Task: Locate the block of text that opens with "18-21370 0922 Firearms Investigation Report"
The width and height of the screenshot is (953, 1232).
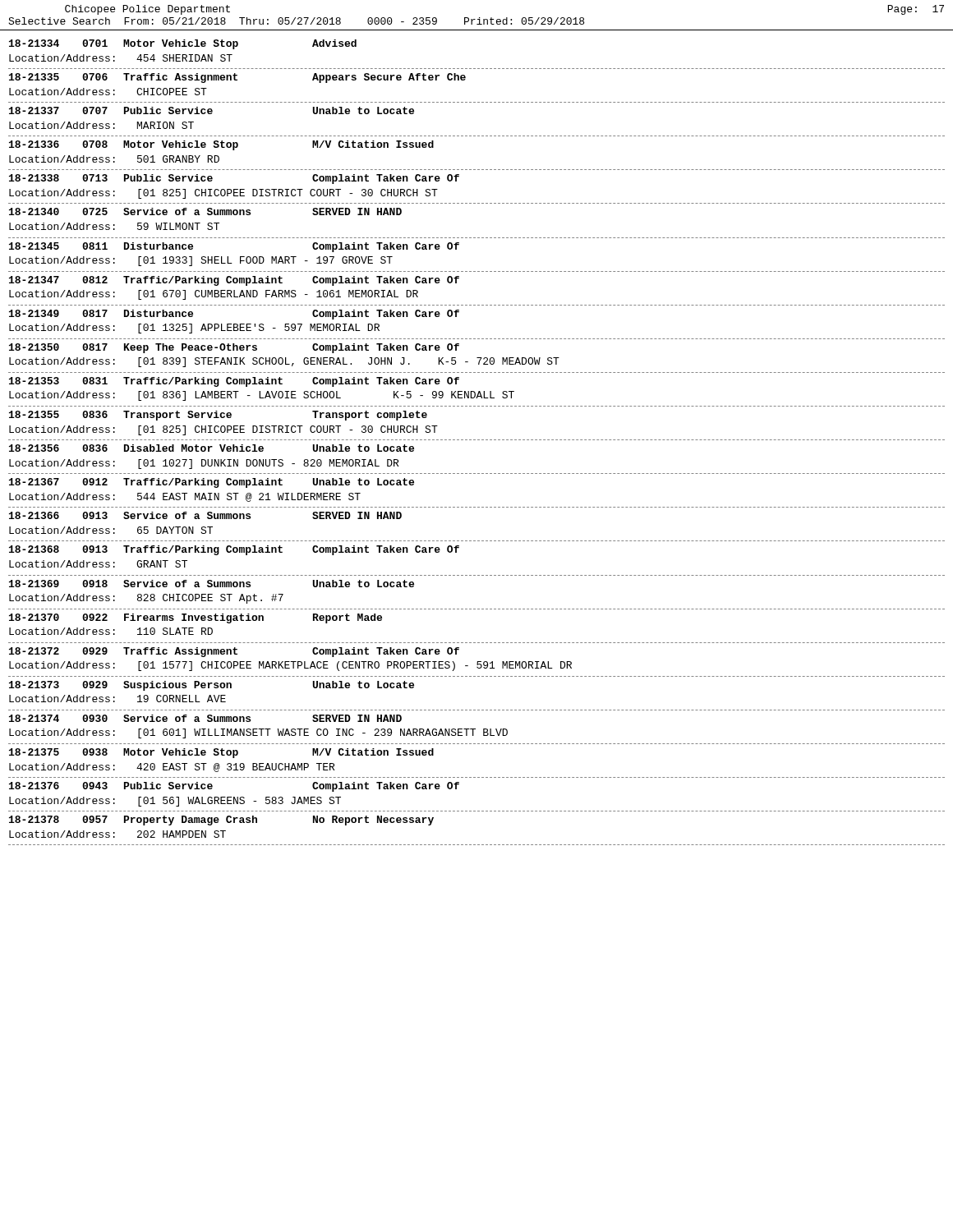Action: (x=196, y=618)
